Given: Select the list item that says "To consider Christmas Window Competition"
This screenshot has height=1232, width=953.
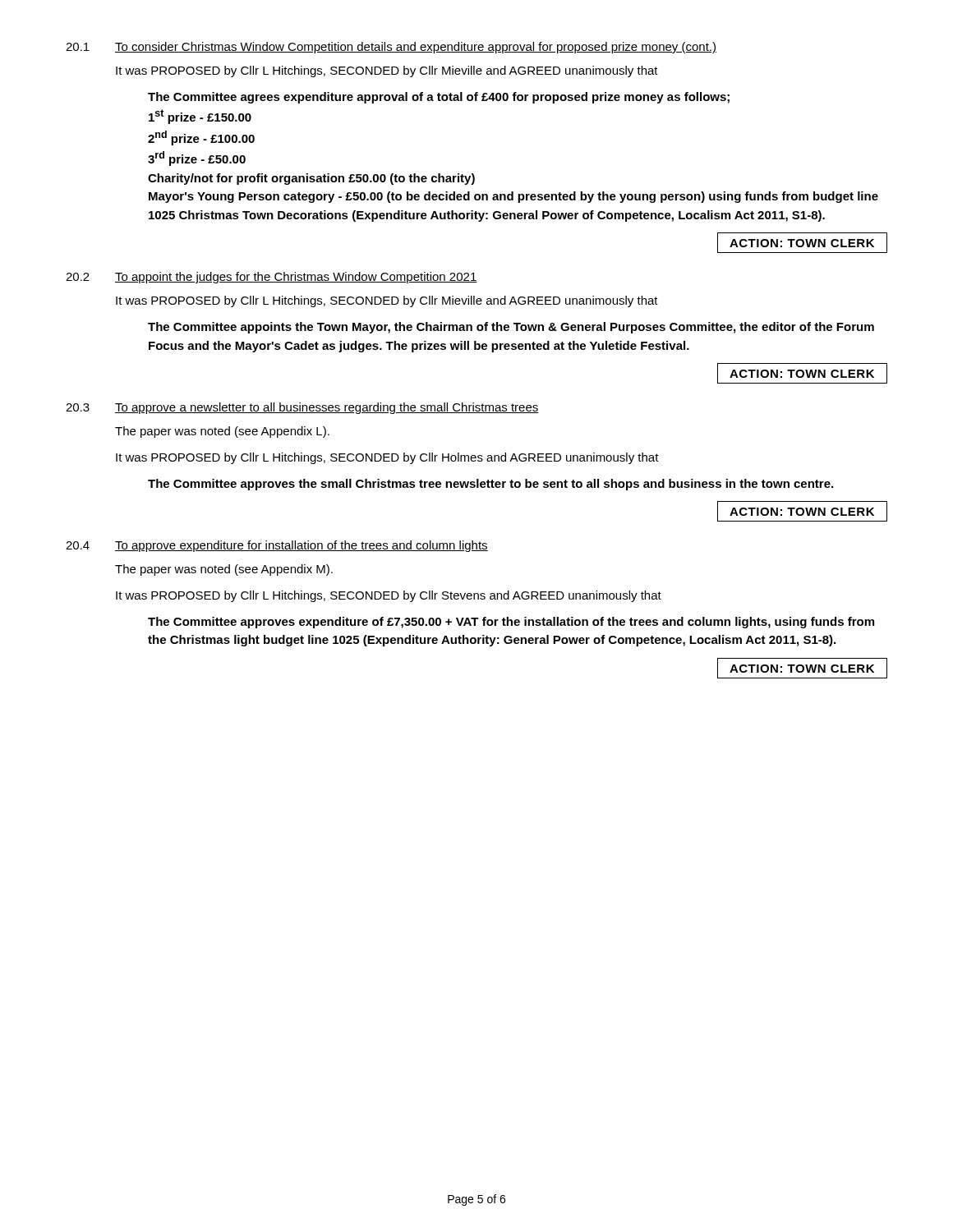Looking at the screenshot, I should tap(416, 46).
